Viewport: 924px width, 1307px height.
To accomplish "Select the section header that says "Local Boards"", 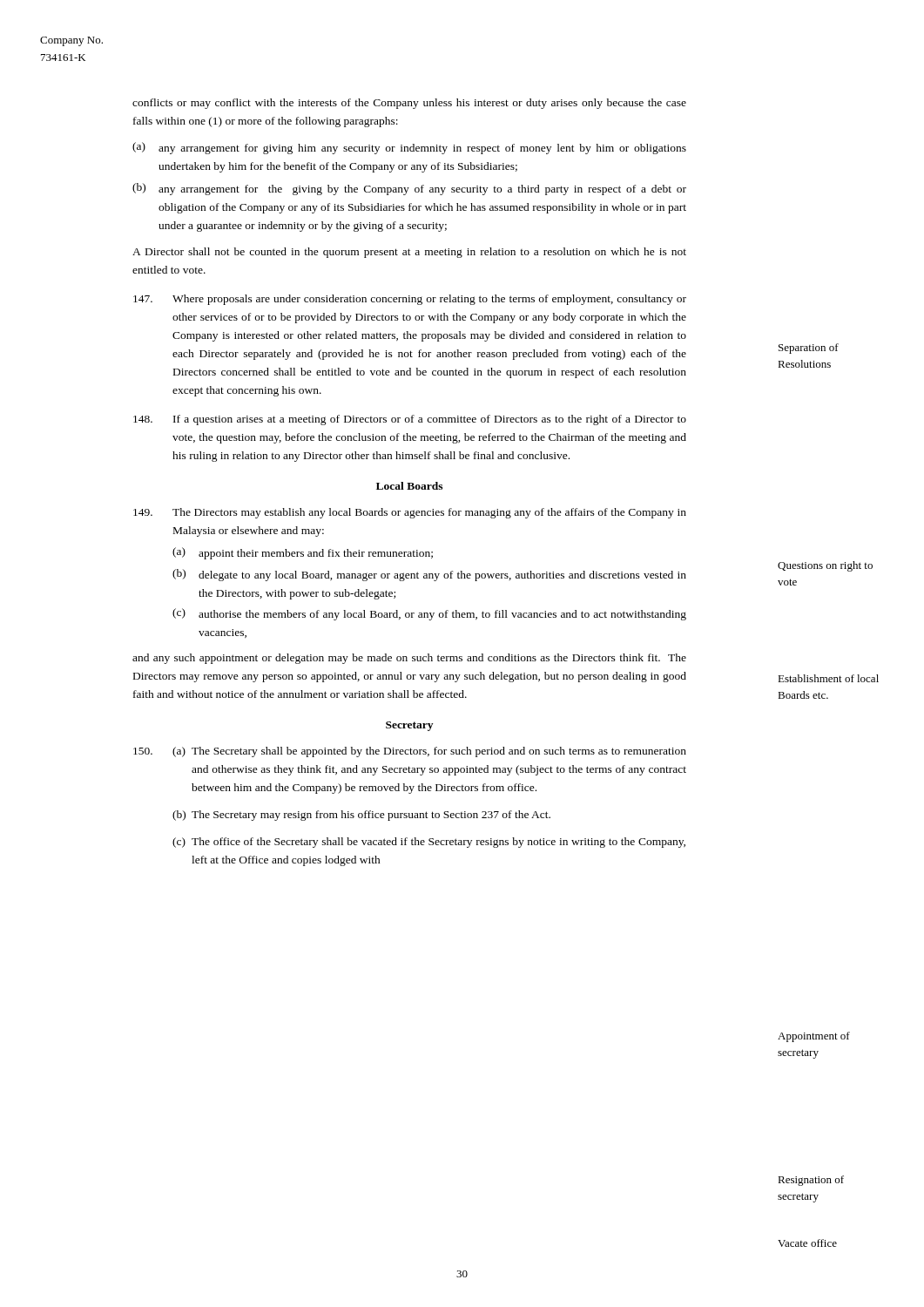I will (409, 485).
